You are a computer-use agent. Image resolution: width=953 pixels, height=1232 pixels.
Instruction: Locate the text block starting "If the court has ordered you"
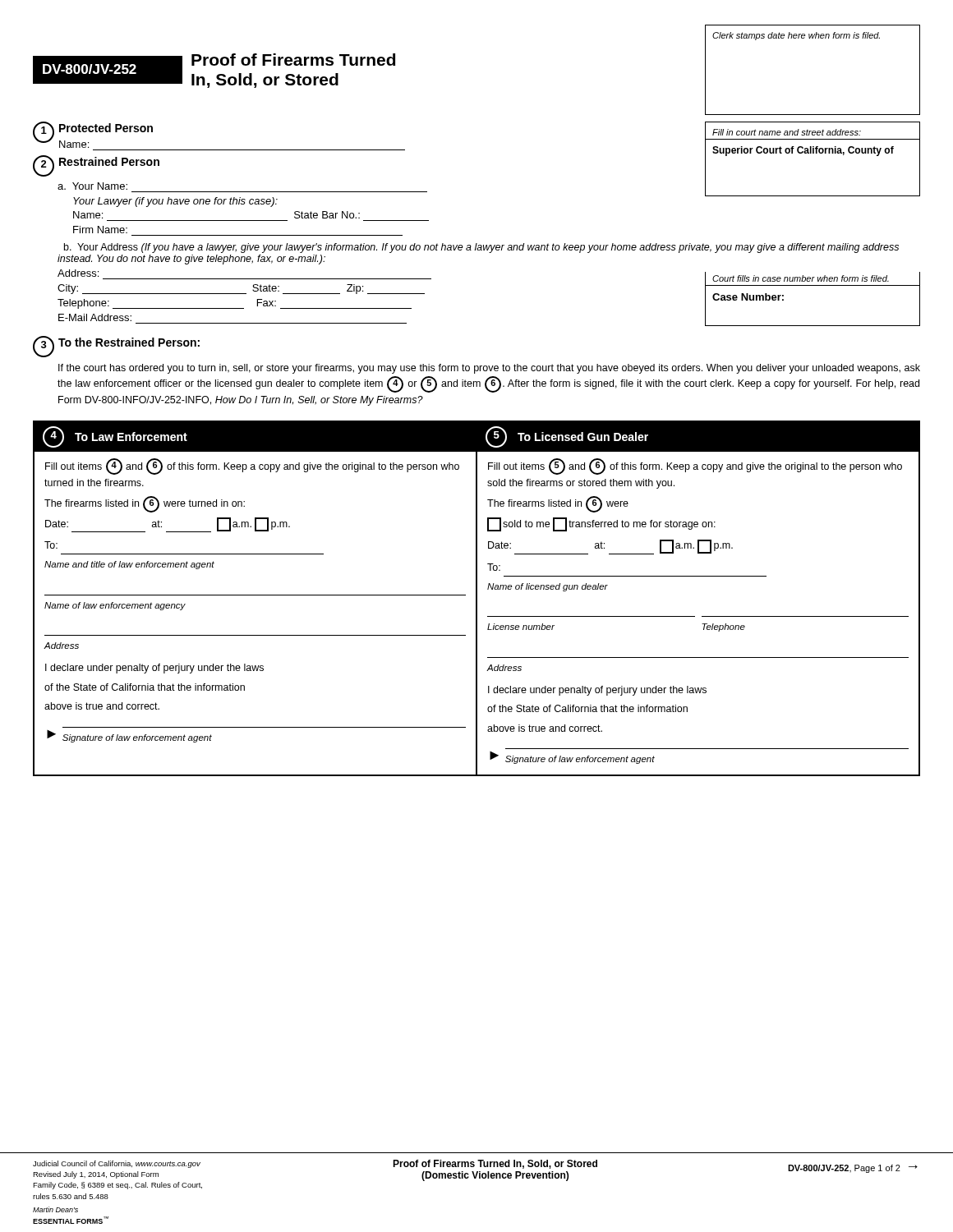click(x=489, y=384)
